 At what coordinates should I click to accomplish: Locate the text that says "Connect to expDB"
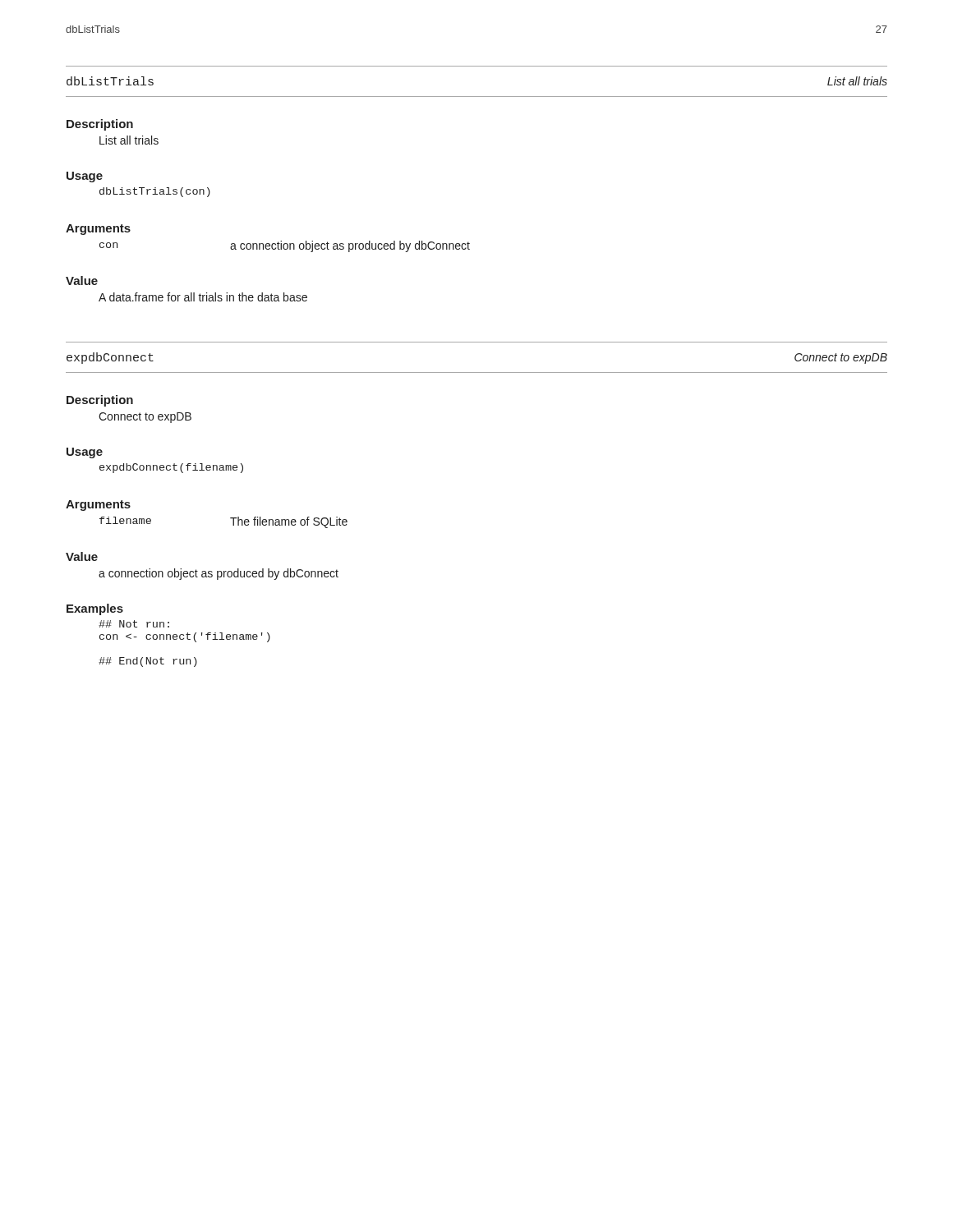(145, 416)
